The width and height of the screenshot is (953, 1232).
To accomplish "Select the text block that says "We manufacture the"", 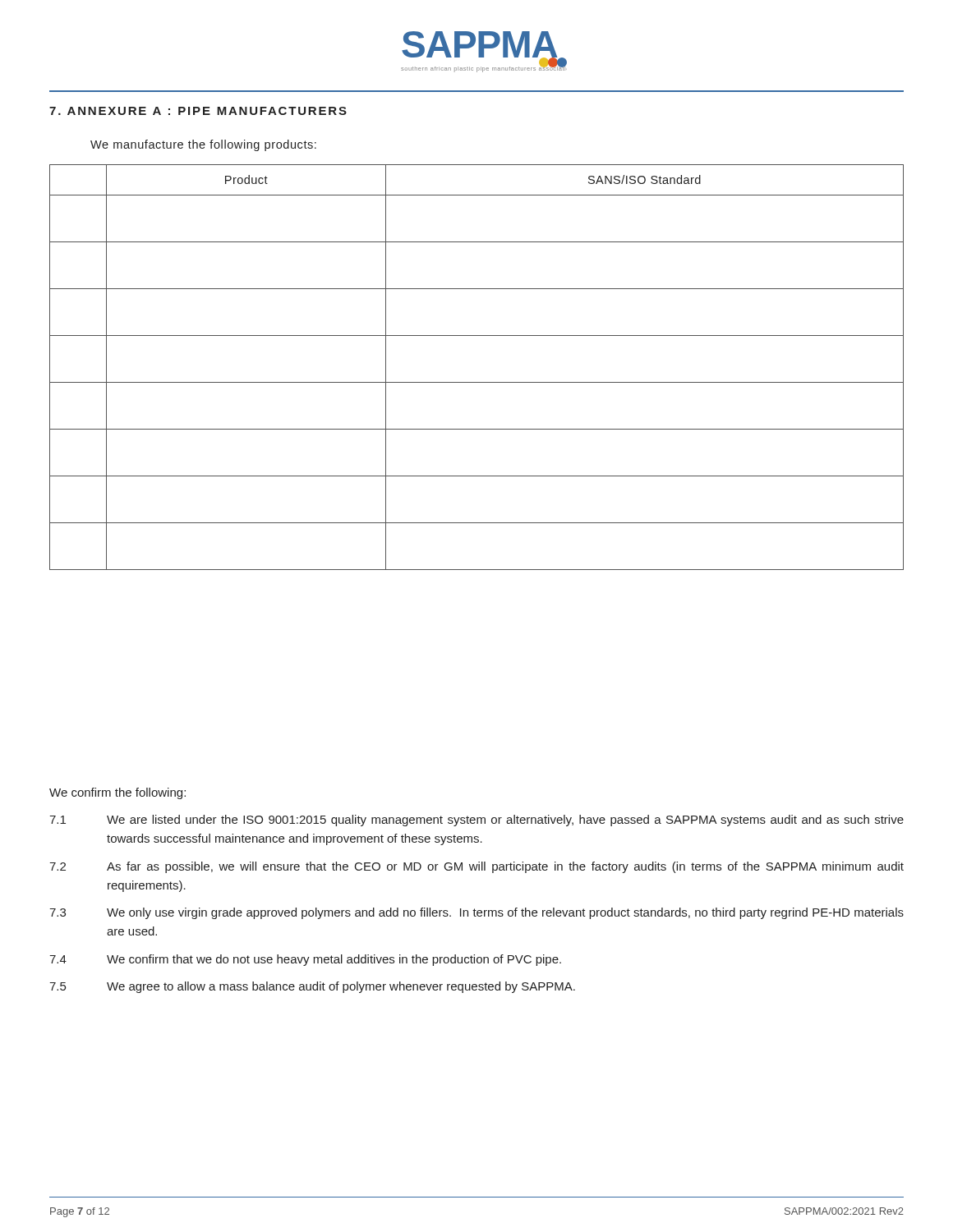I will click(204, 145).
